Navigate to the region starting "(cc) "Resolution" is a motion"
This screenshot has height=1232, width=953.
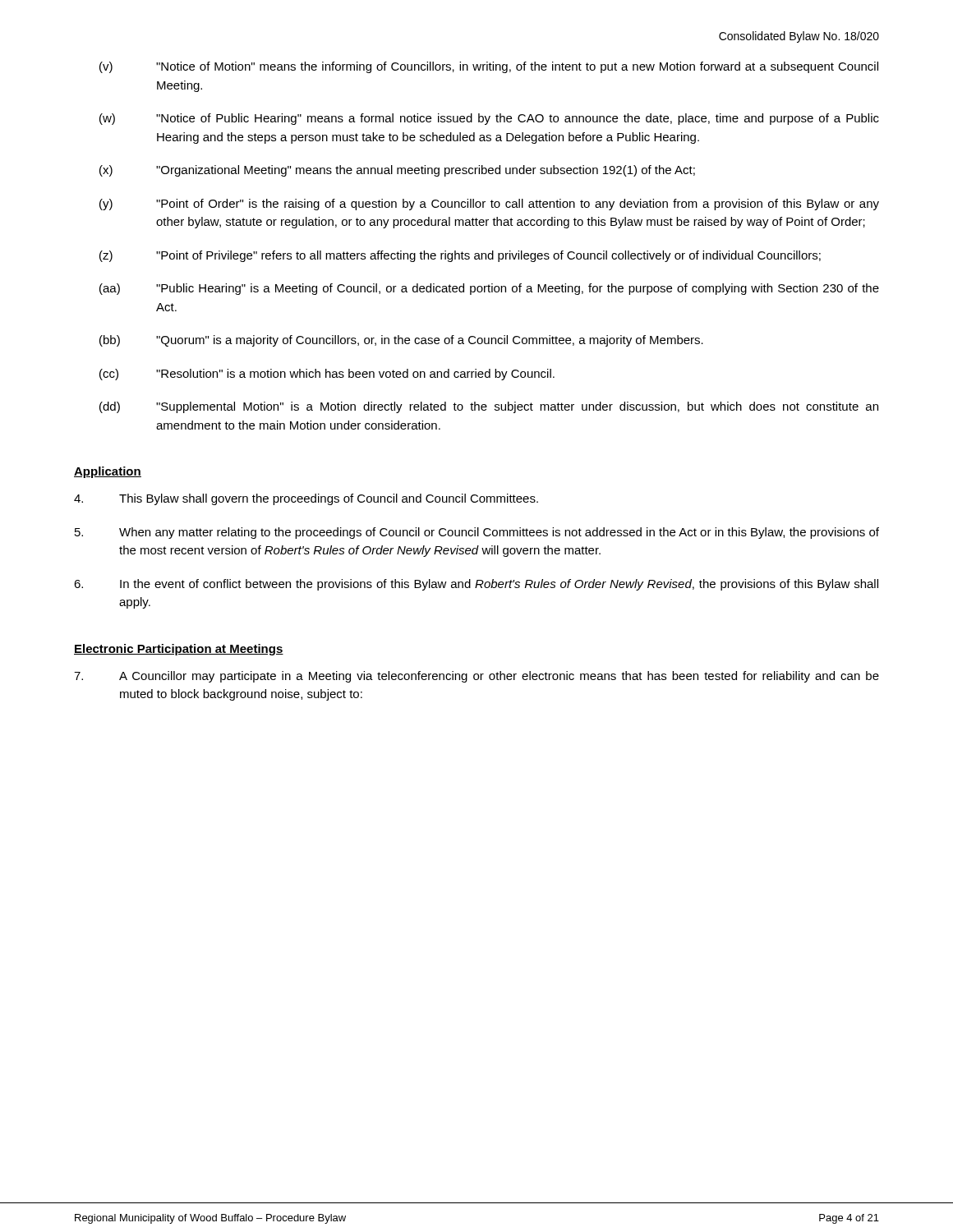[x=476, y=374]
